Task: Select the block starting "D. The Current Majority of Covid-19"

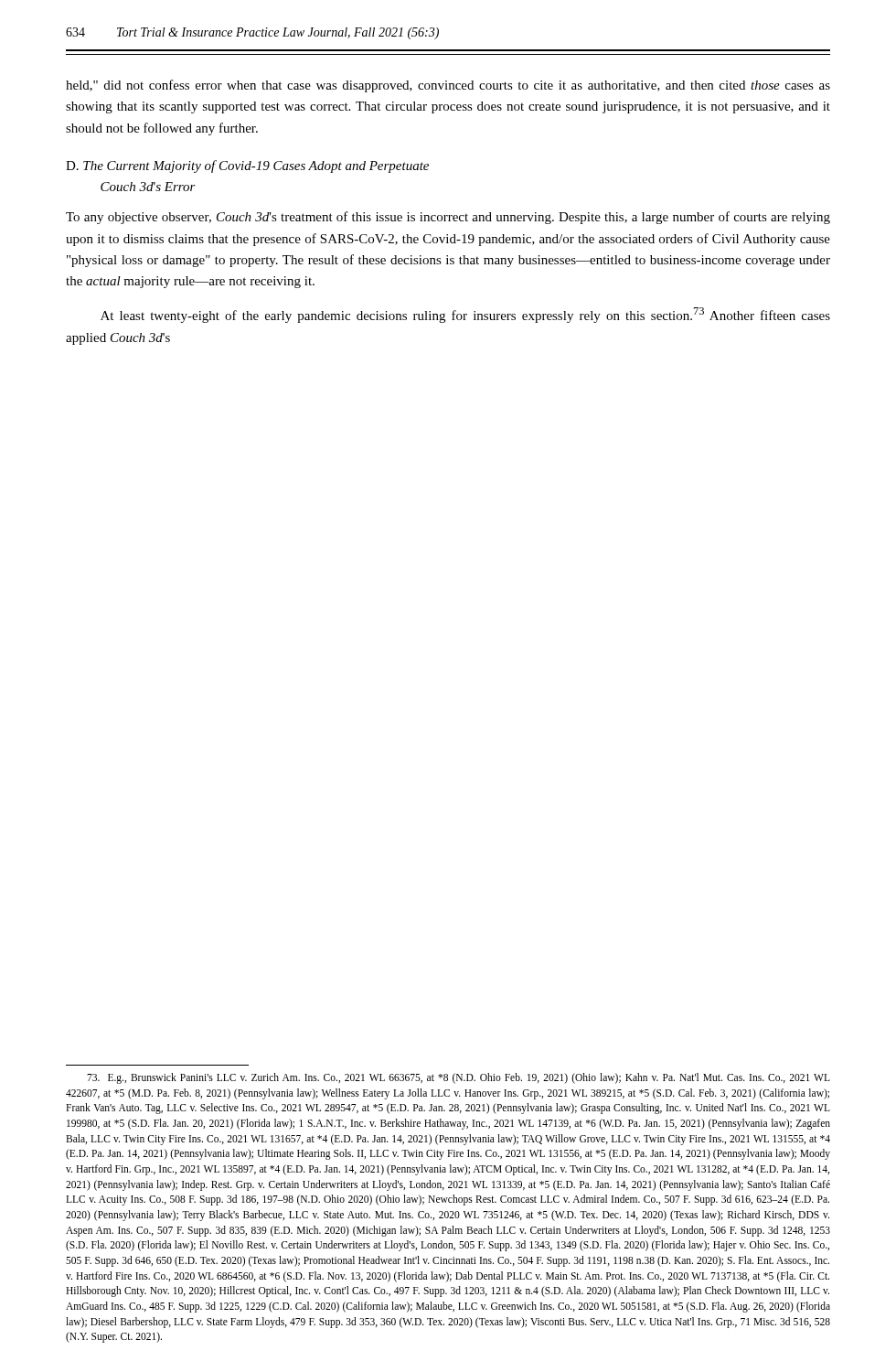Action: [x=247, y=166]
